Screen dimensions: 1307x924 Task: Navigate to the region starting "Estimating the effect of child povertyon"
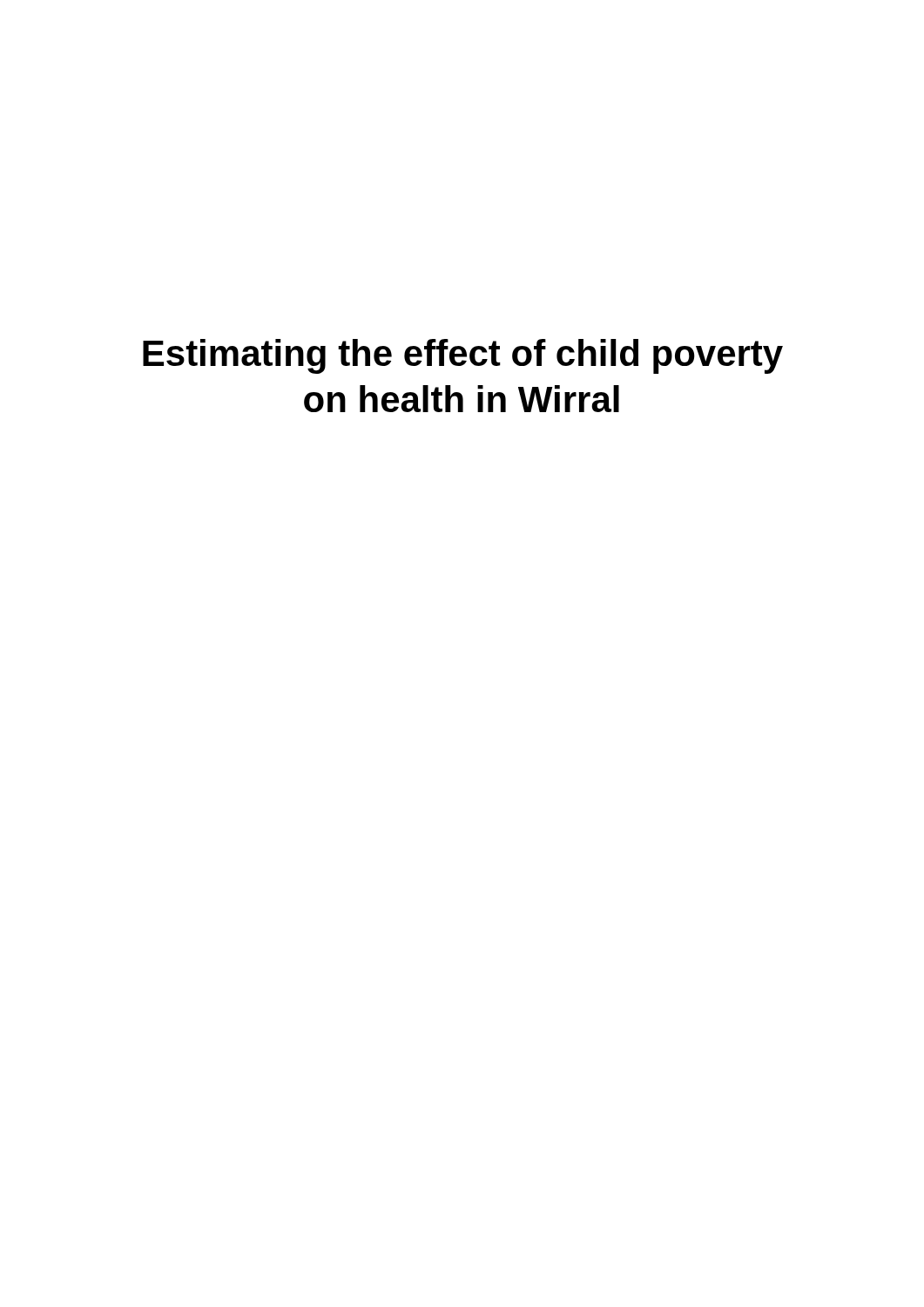(x=462, y=377)
